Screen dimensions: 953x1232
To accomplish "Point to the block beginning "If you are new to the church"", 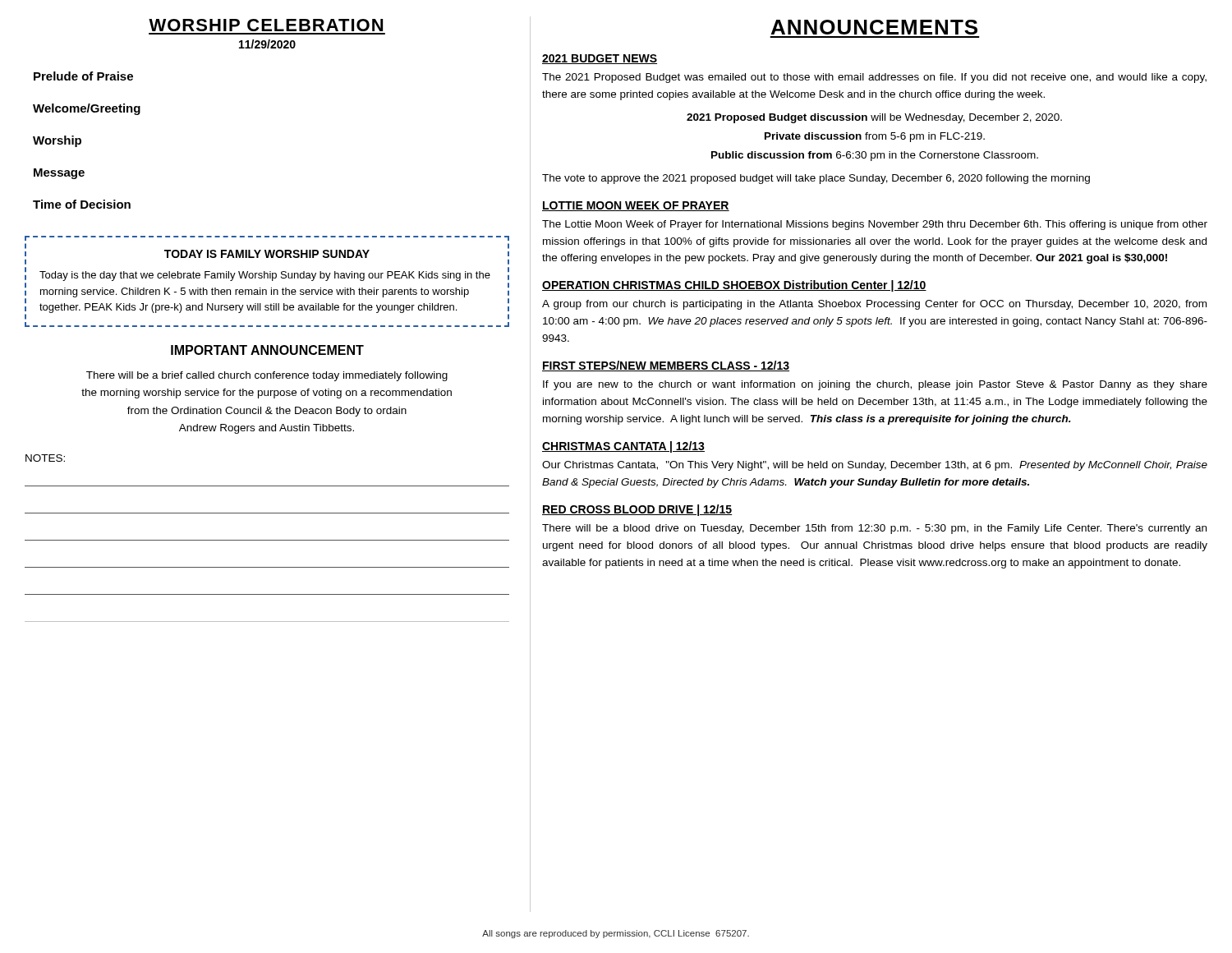I will 875,401.
